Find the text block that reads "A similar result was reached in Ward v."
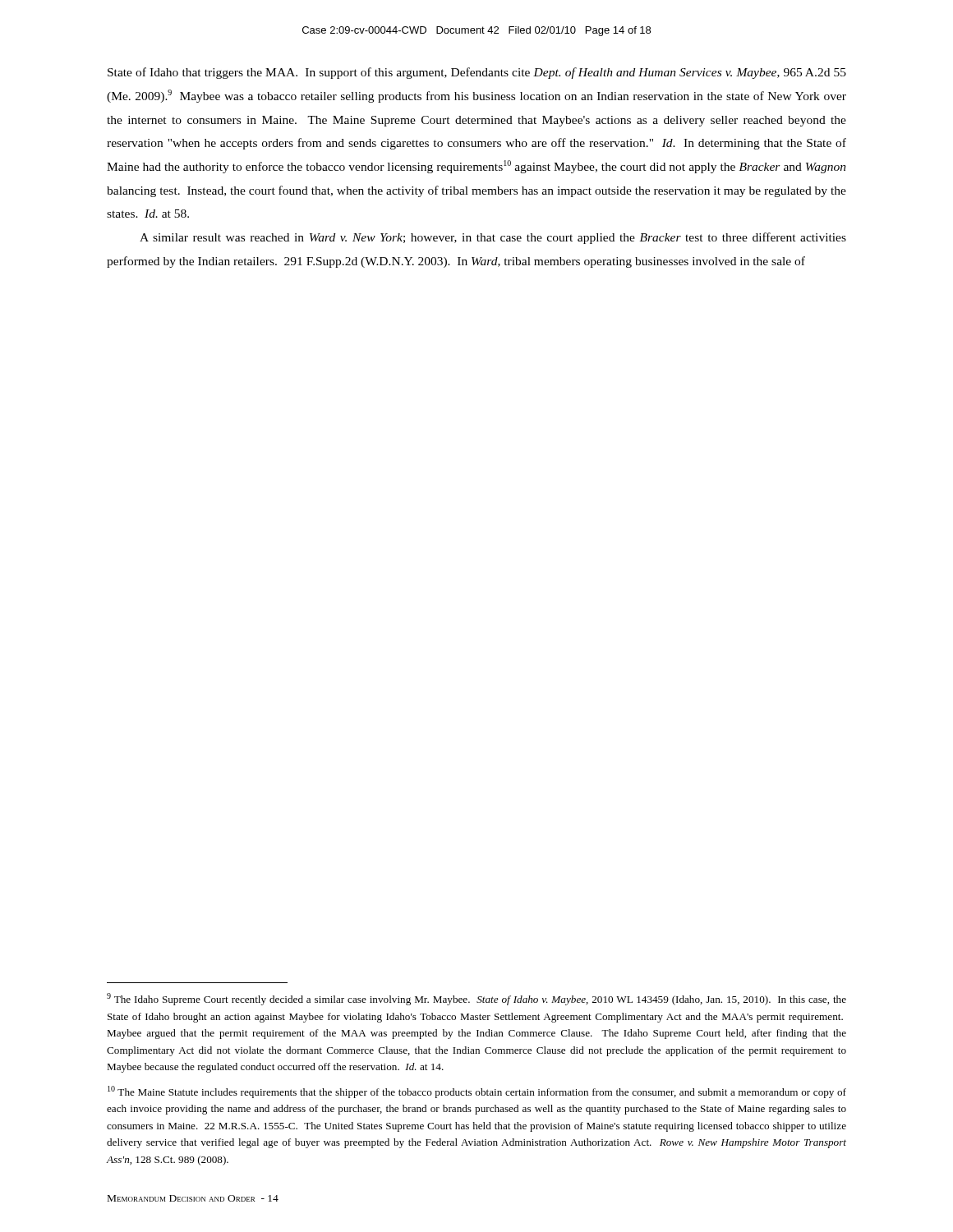The height and width of the screenshot is (1232, 953). tap(476, 249)
